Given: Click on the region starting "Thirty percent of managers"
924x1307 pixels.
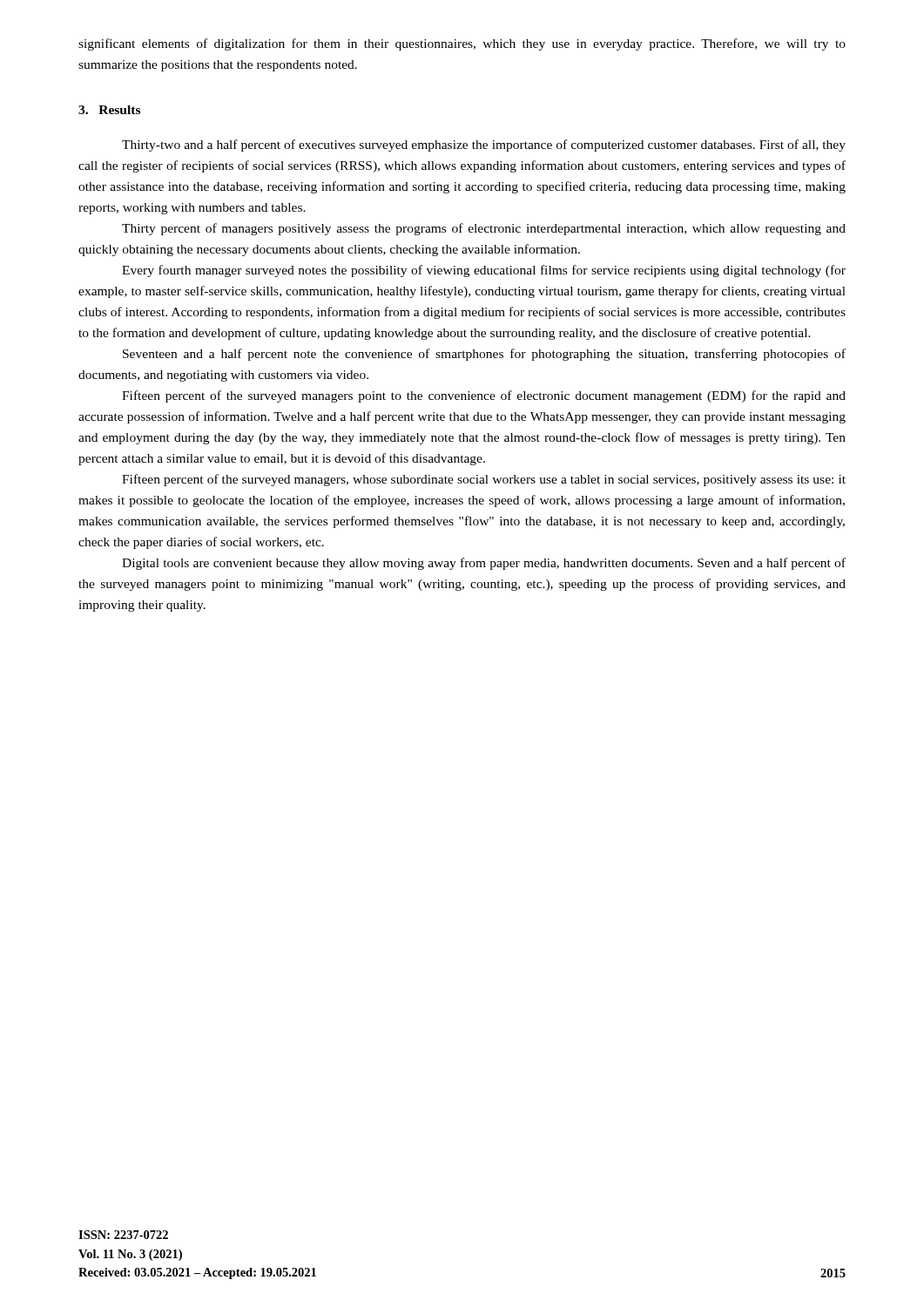Looking at the screenshot, I should click(x=462, y=239).
